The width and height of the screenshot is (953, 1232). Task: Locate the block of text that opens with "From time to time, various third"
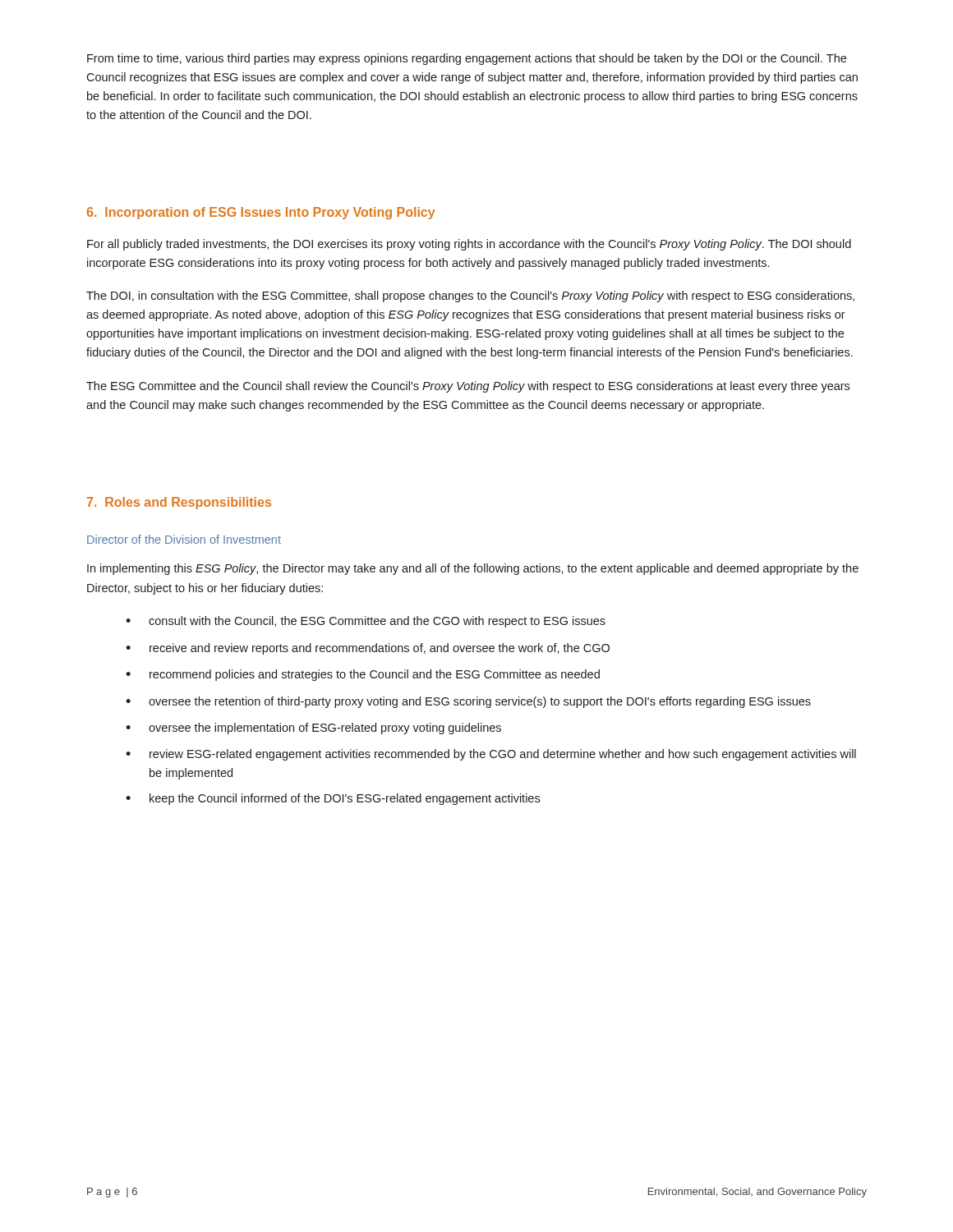[472, 87]
